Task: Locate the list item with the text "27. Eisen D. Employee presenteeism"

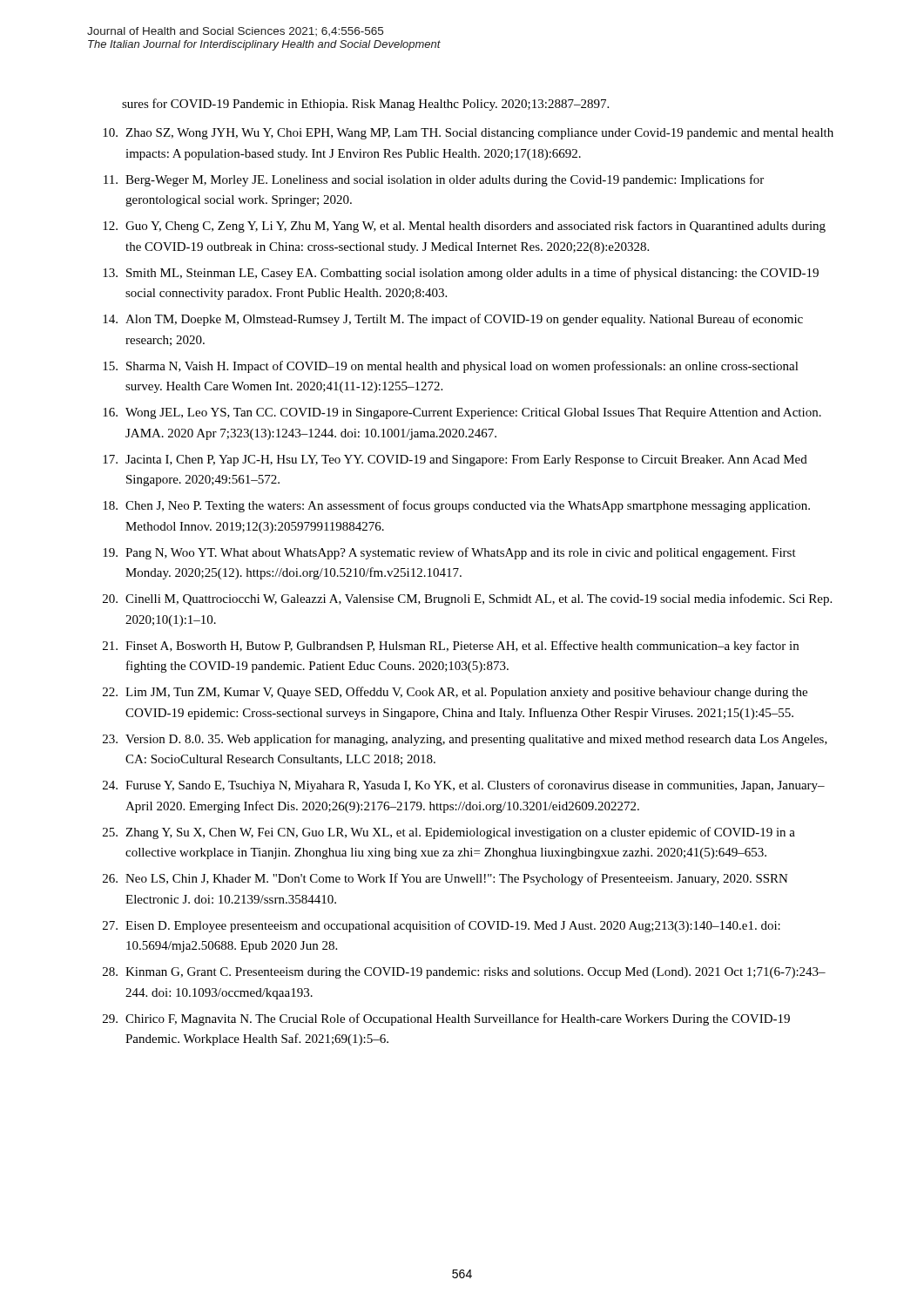Action: pos(462,936)
